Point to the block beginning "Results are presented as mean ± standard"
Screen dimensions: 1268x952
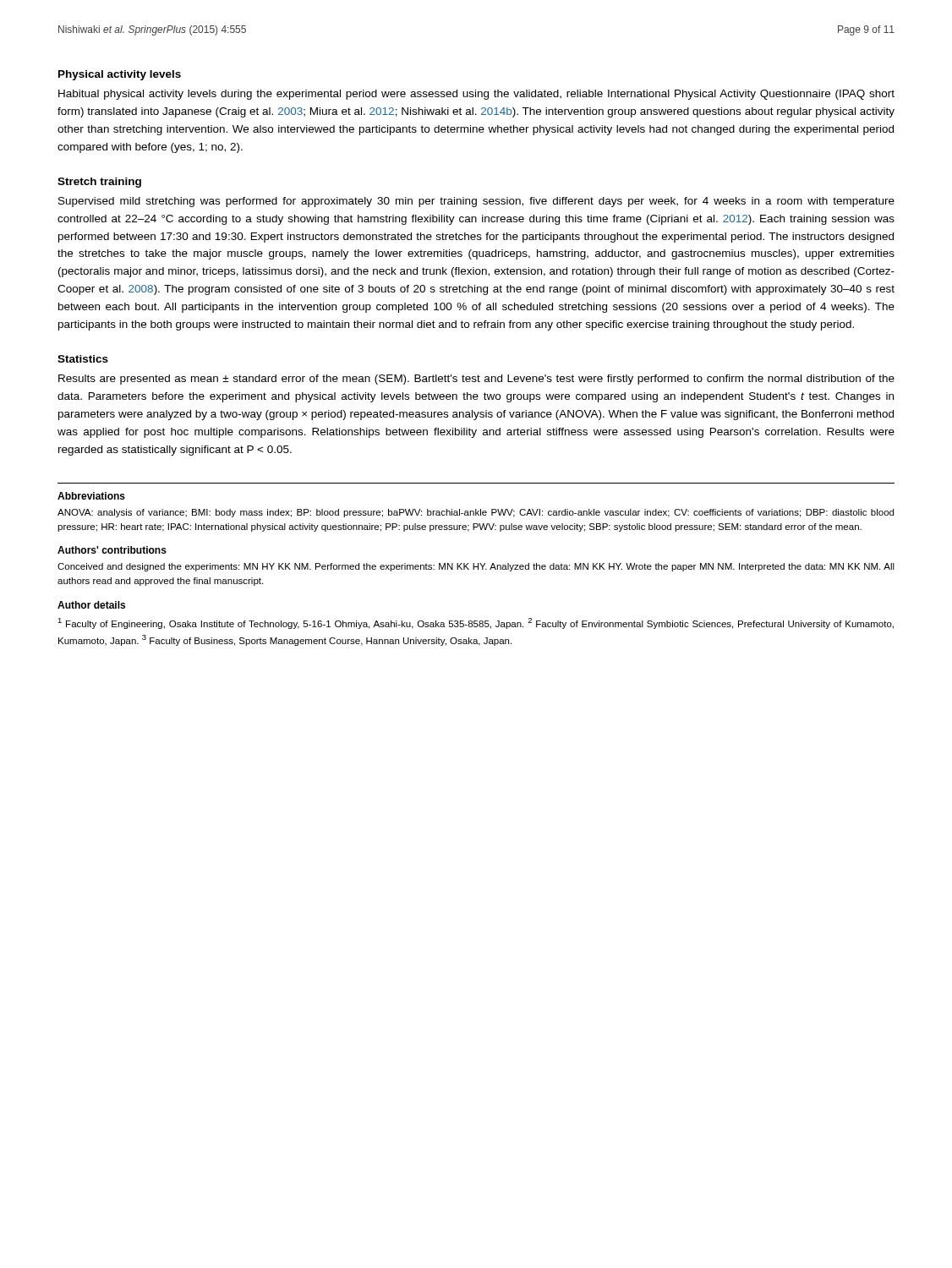click(476, 415)
